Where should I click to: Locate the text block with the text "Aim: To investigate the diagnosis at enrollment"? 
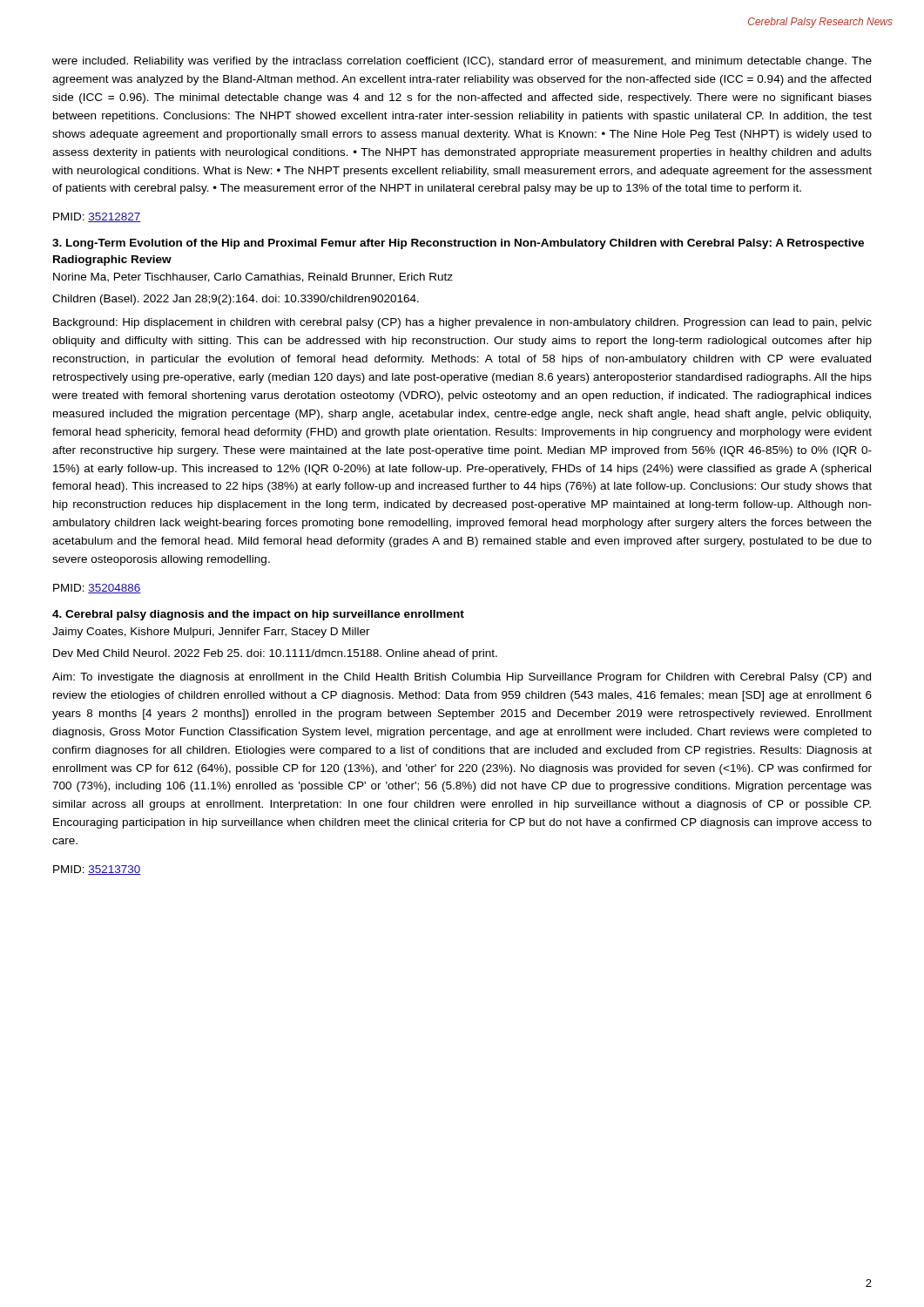pyautogui.click(x=462, y=759)
